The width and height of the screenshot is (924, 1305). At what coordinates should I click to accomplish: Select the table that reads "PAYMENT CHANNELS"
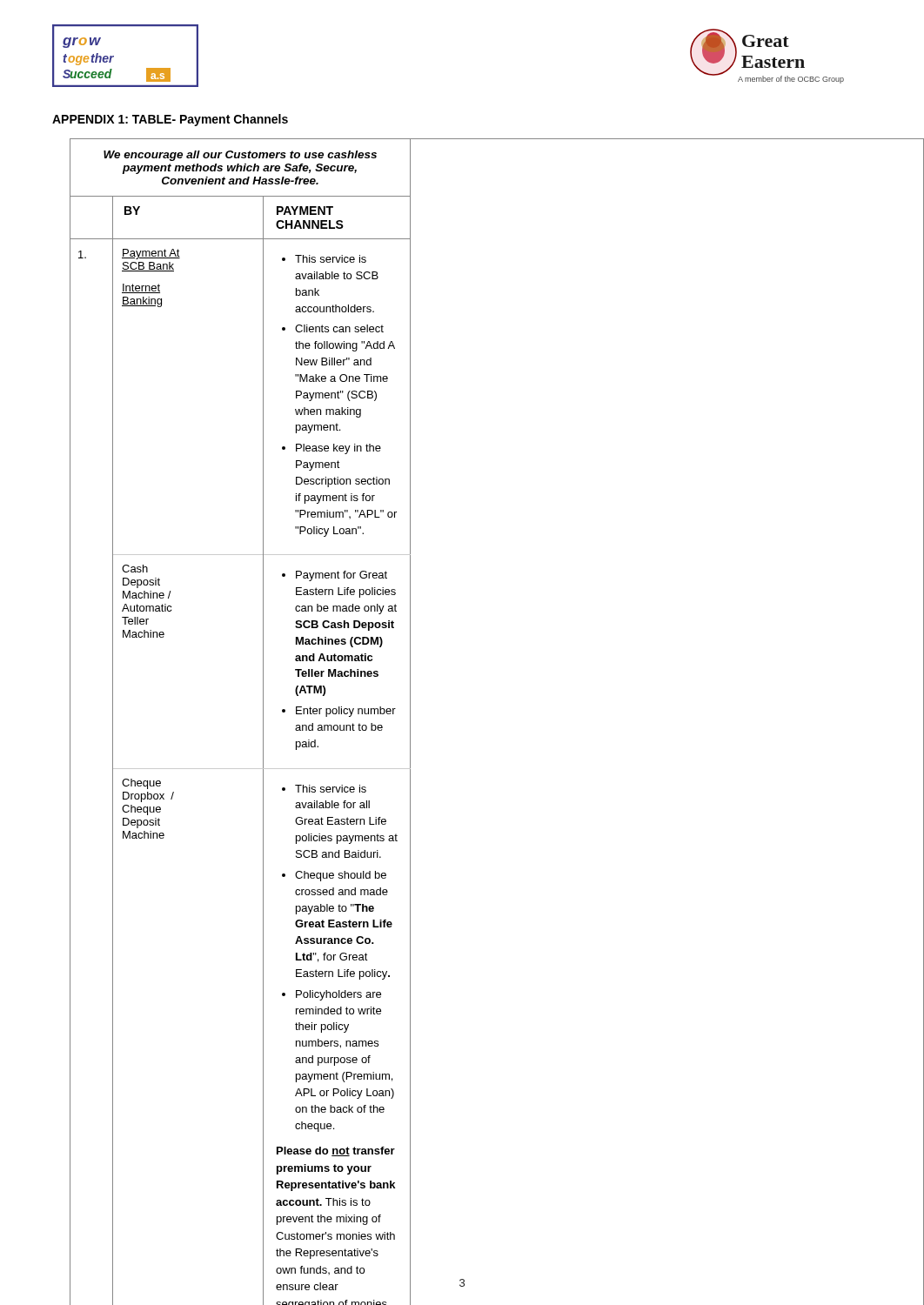(462, 722)
